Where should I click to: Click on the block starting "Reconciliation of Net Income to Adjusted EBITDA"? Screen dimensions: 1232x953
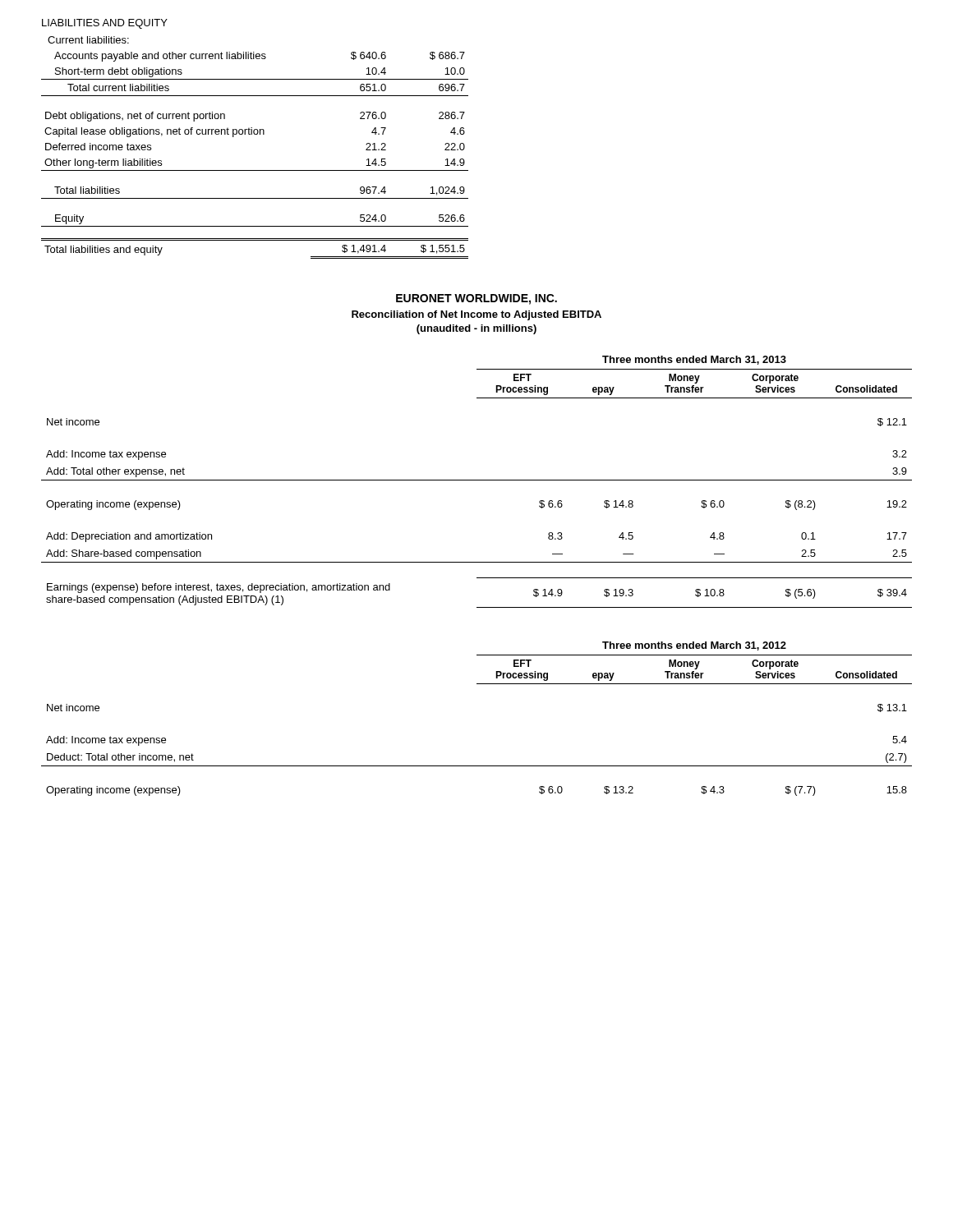pos(476,314)
